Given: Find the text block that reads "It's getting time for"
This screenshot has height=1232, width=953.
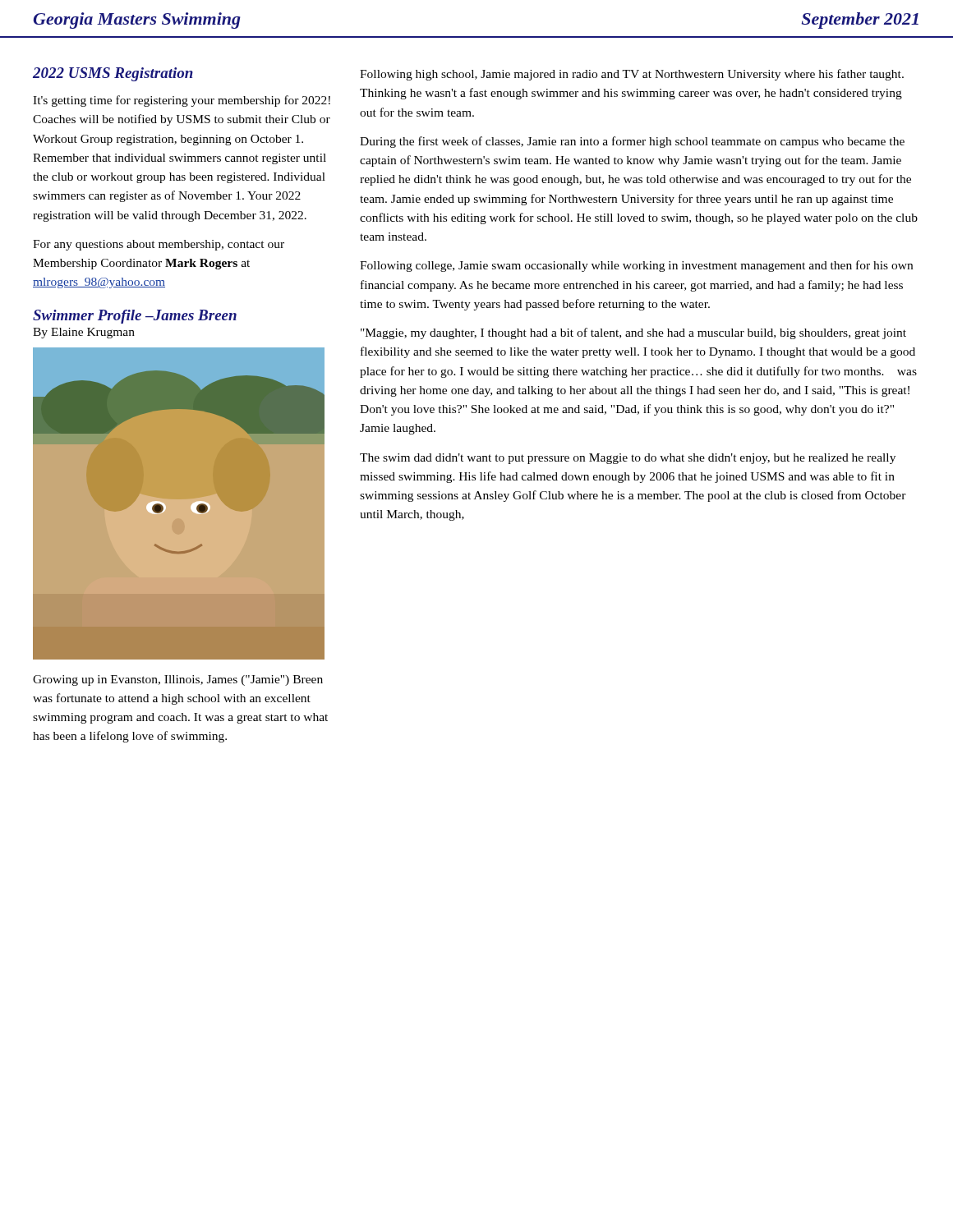Looking at the screenshot, I should (x=182, y=157).
